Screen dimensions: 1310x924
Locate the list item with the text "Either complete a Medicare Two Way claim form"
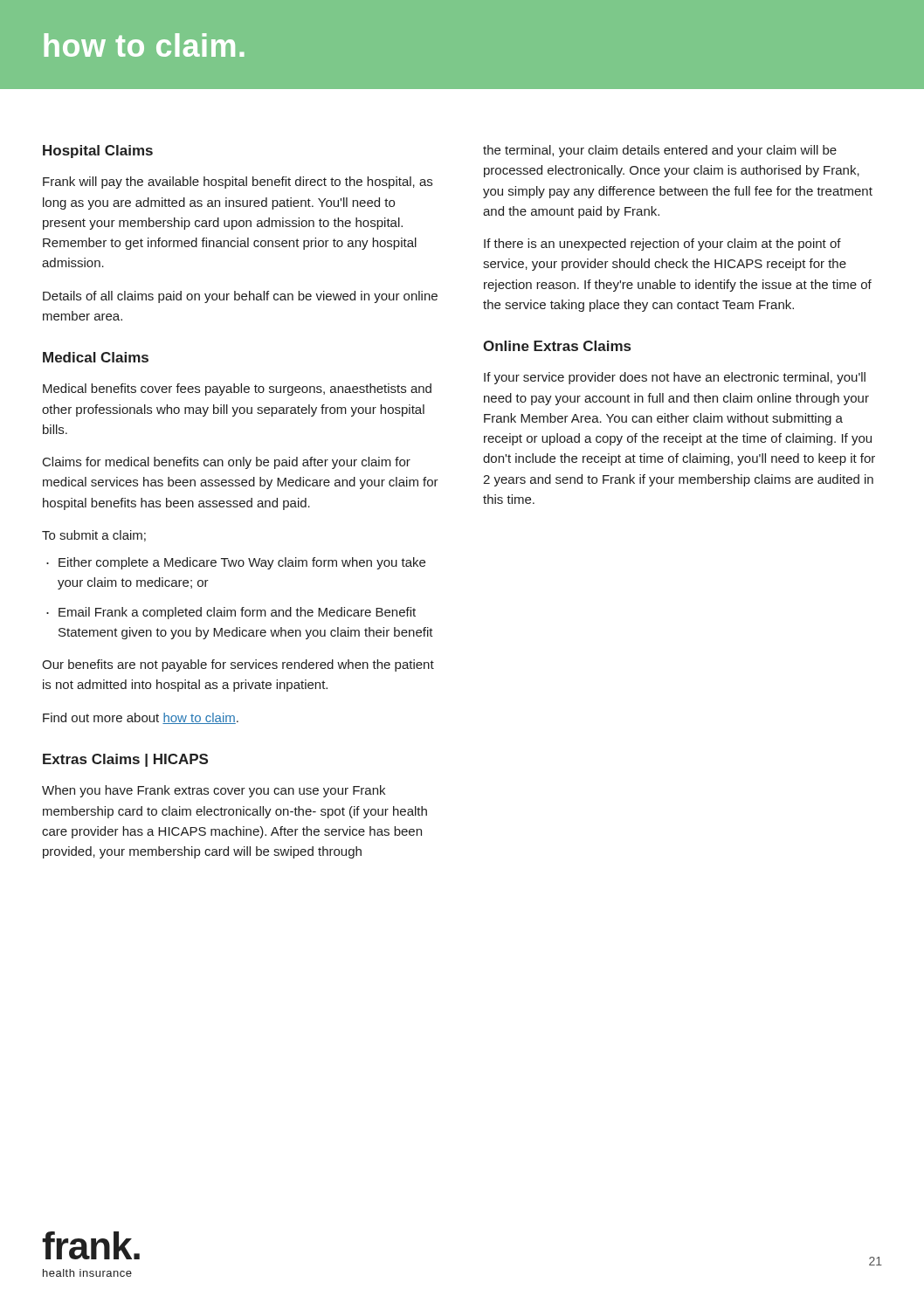(241, 572)
